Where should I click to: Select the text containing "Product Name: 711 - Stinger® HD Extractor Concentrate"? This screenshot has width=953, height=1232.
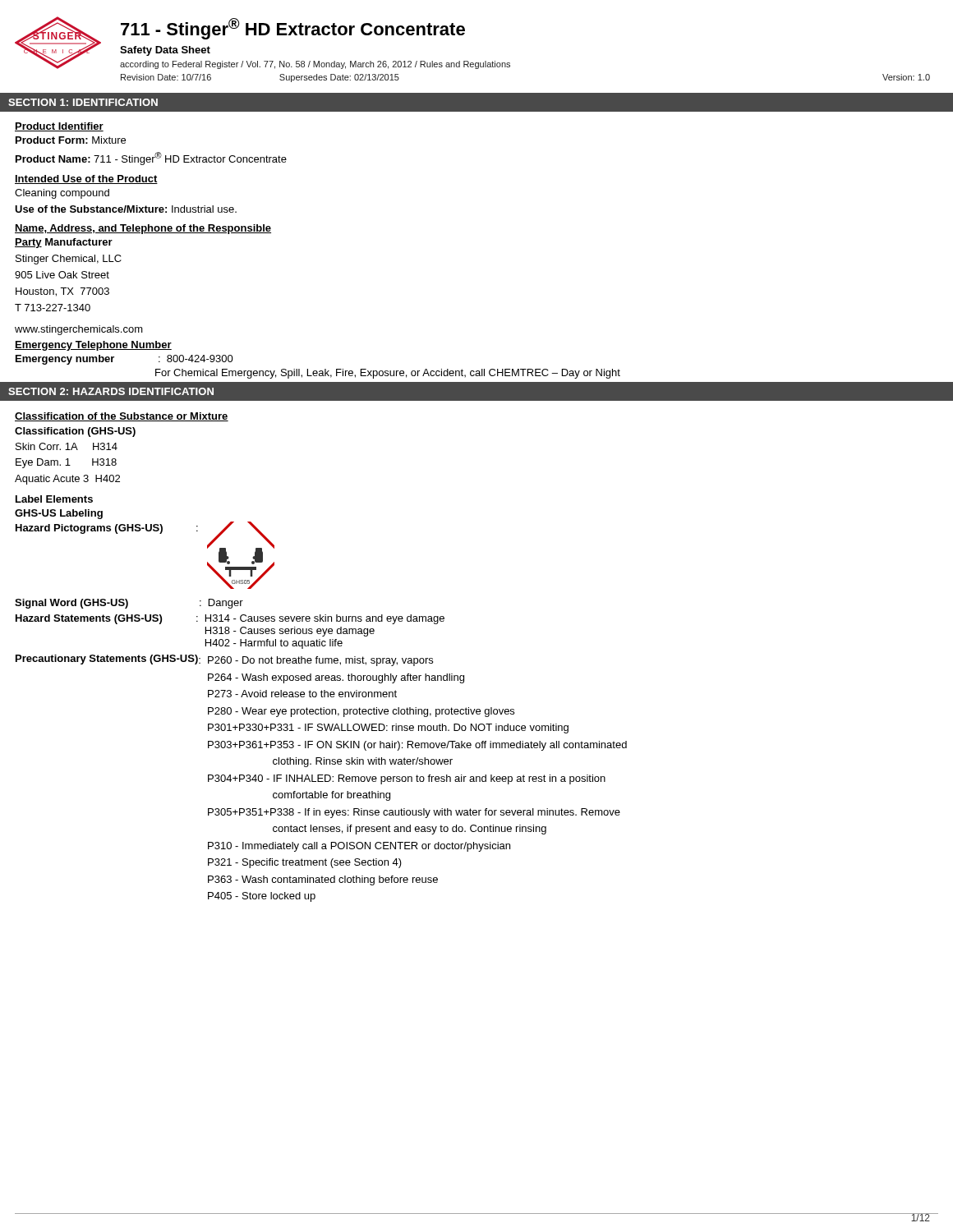[151, 157]
